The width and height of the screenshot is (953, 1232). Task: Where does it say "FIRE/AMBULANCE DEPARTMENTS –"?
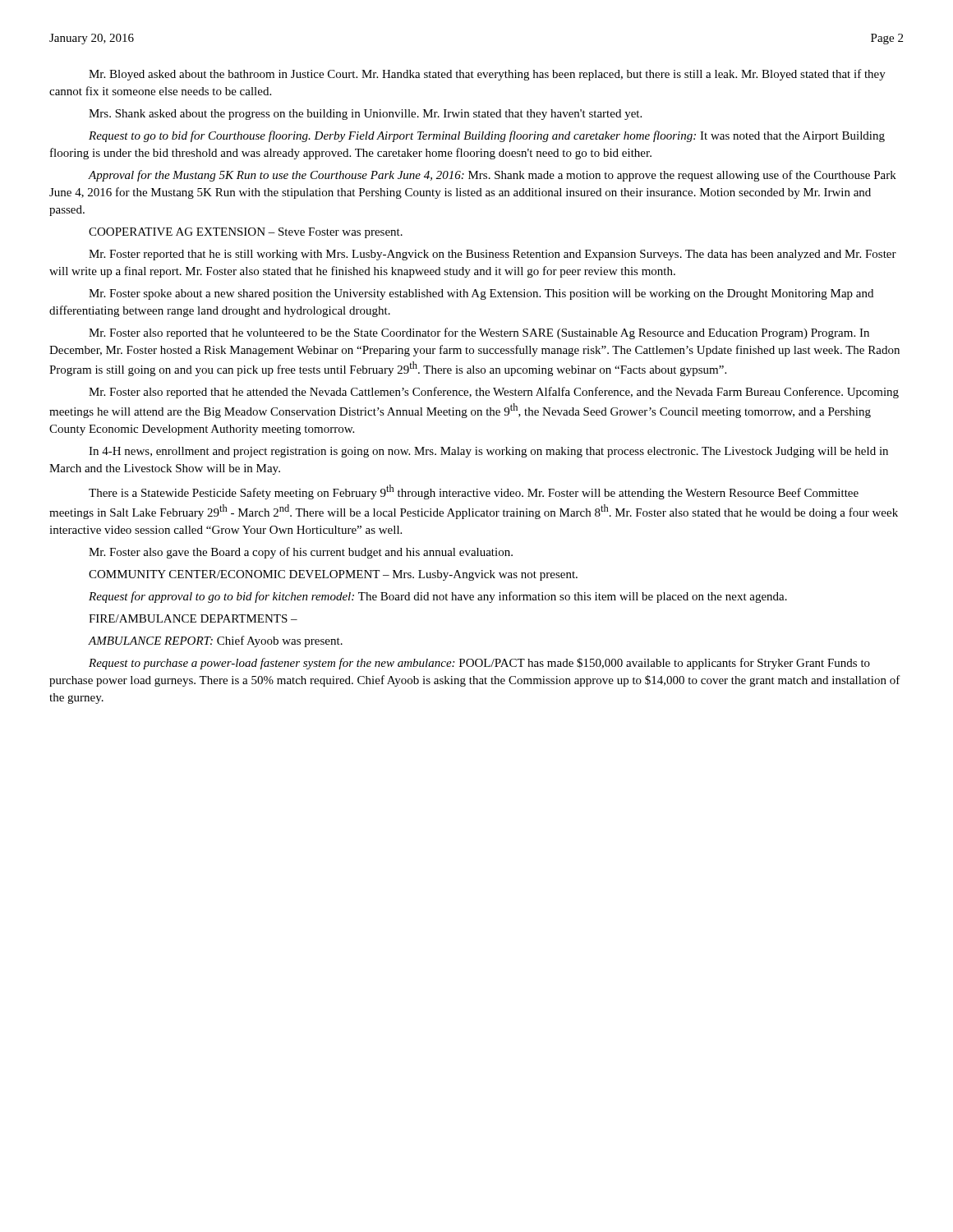point(193,618)
